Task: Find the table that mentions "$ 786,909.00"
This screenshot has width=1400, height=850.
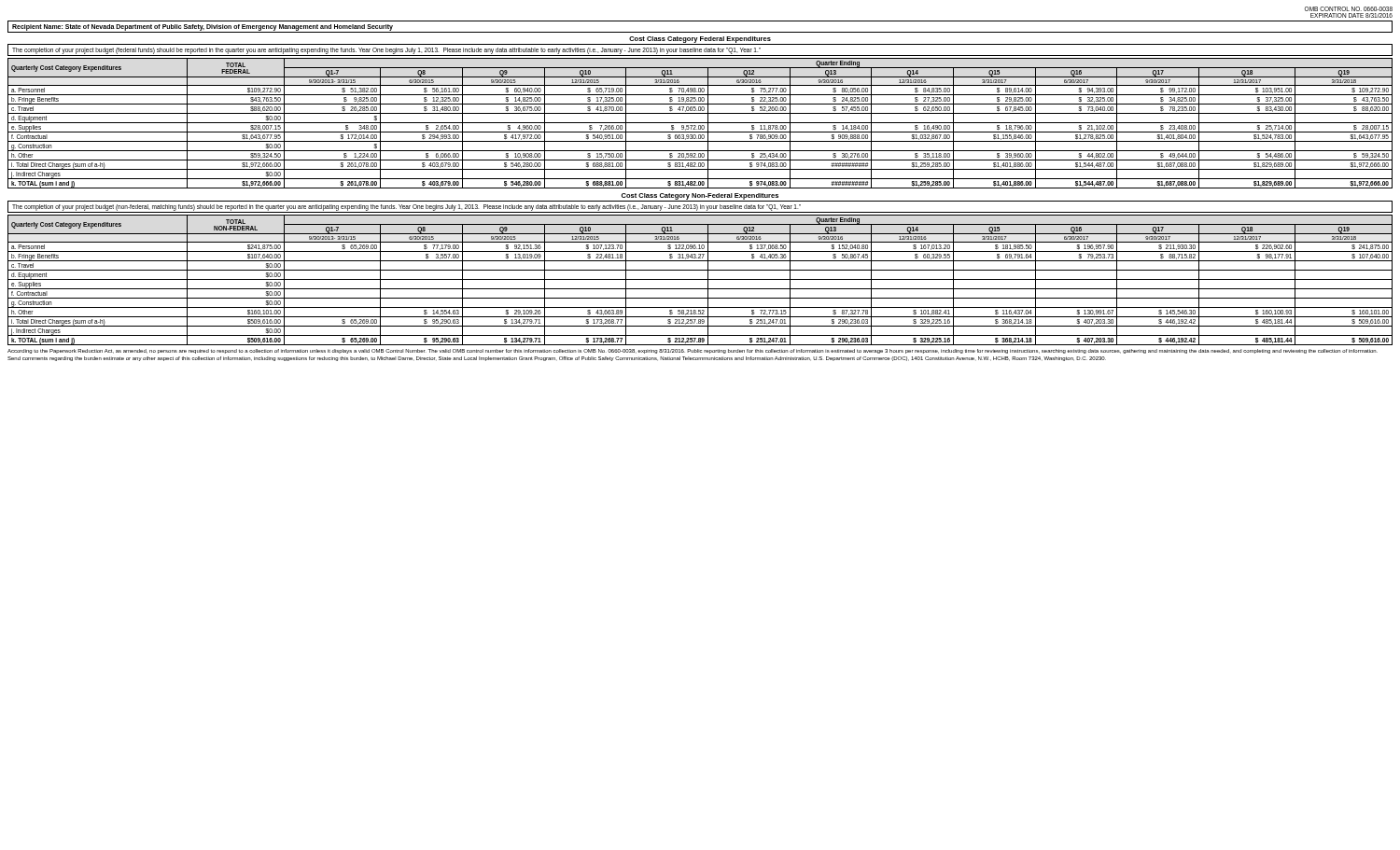Action: pos(700,123)
